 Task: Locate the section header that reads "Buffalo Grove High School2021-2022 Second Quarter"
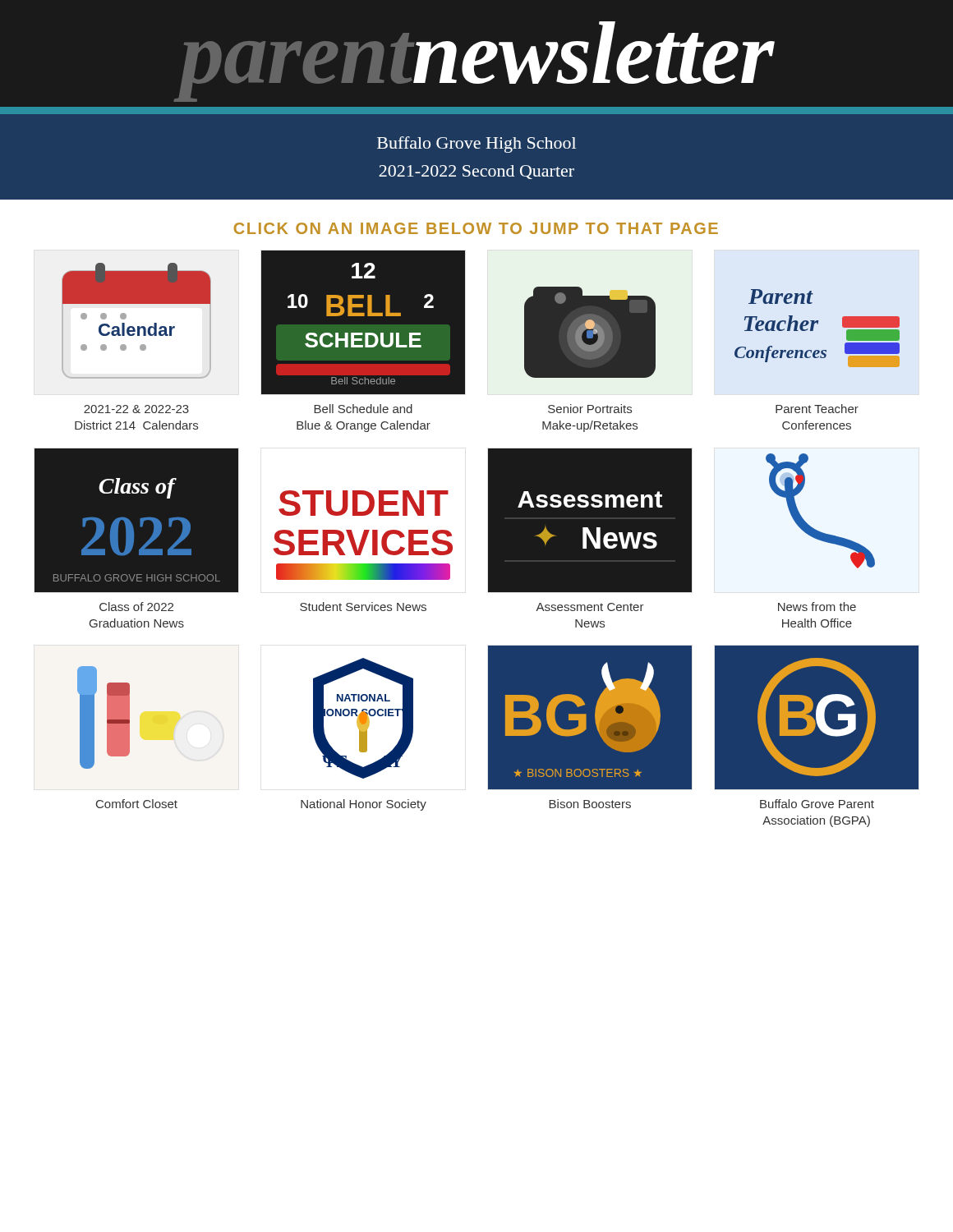pyautogui.click(x=476, y=157)
